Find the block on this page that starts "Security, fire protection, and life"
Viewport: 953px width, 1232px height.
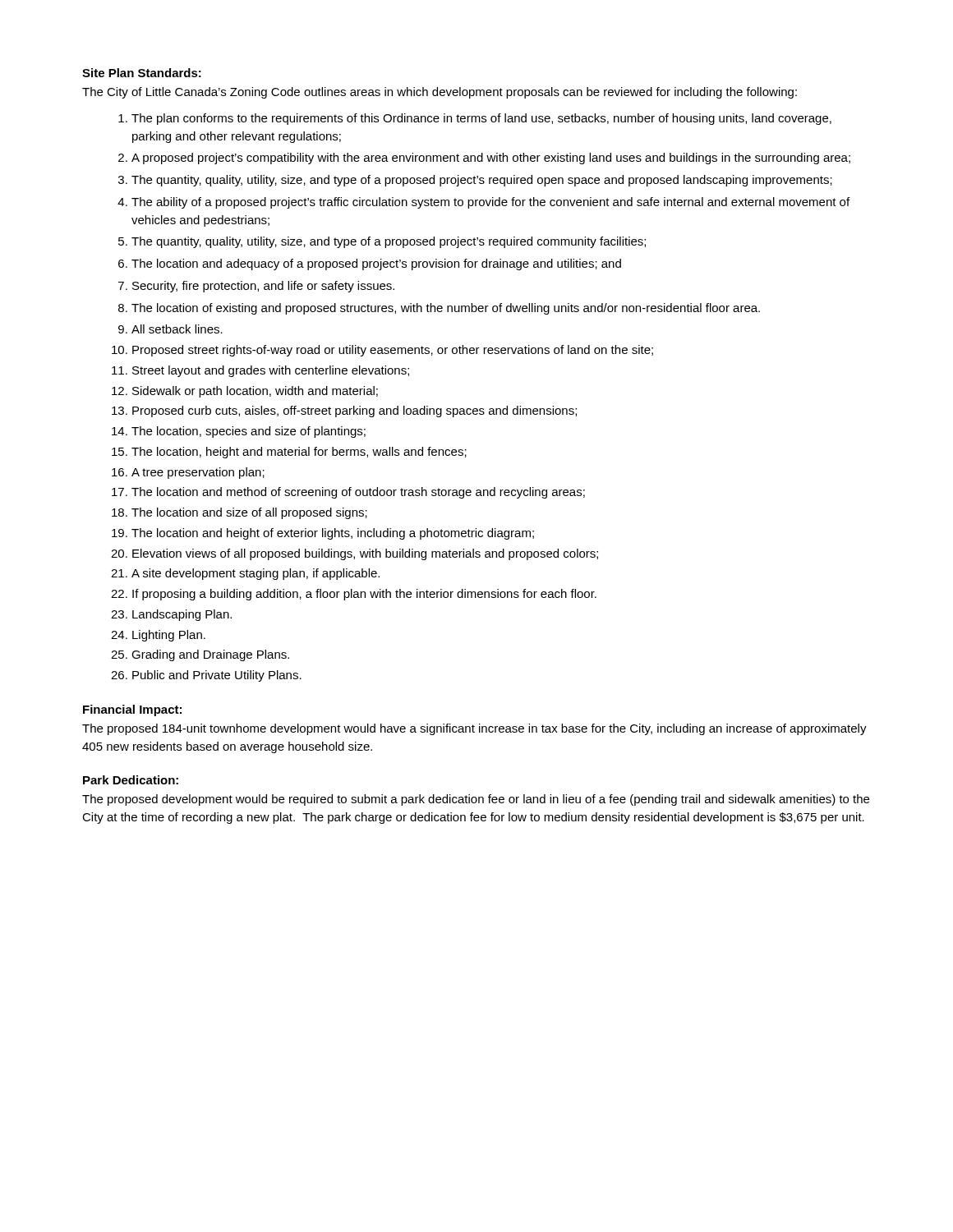(264, 285)
